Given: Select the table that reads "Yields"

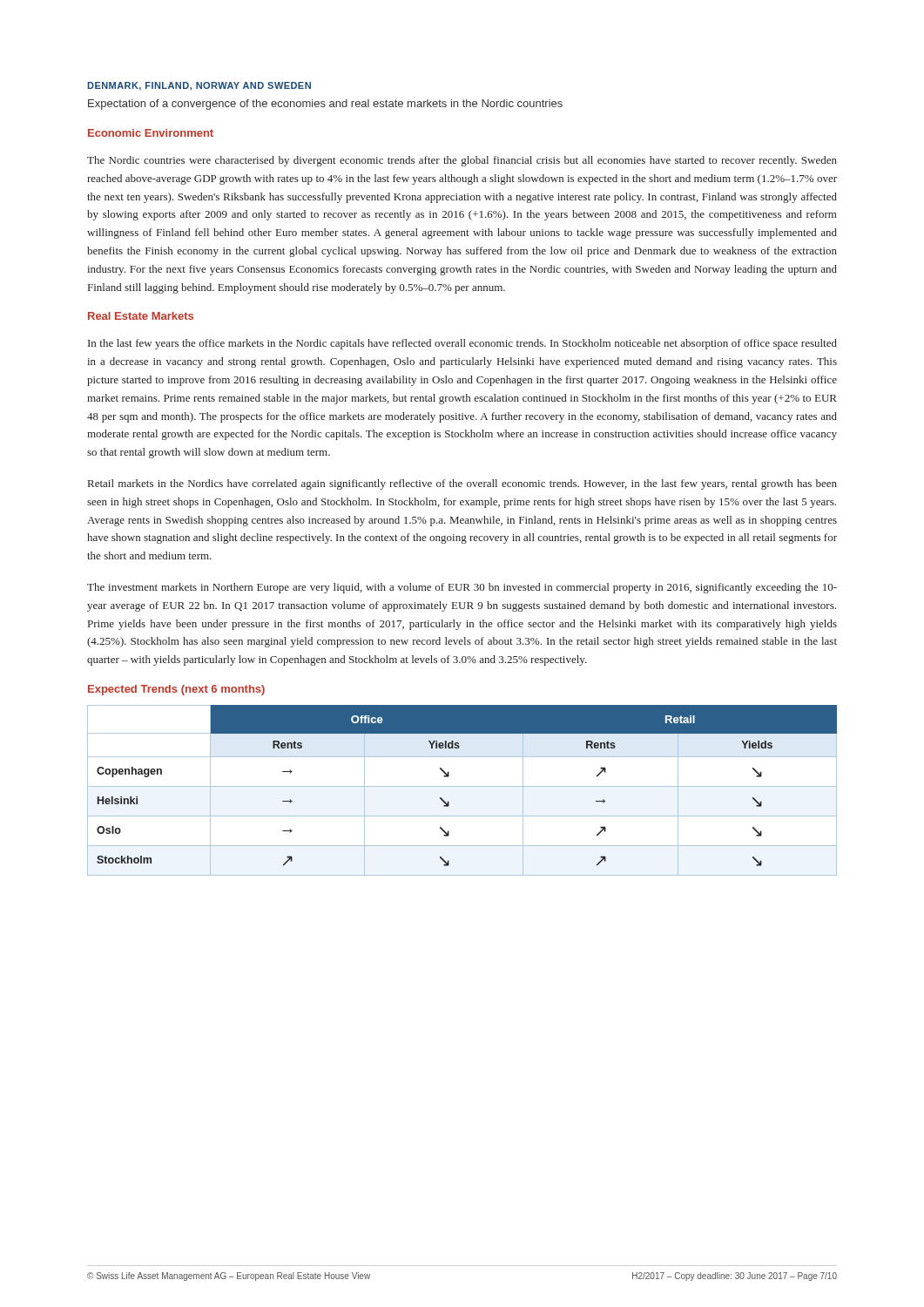Looking at the screenshot, I should pyautogui.click(x=462, y=790).
